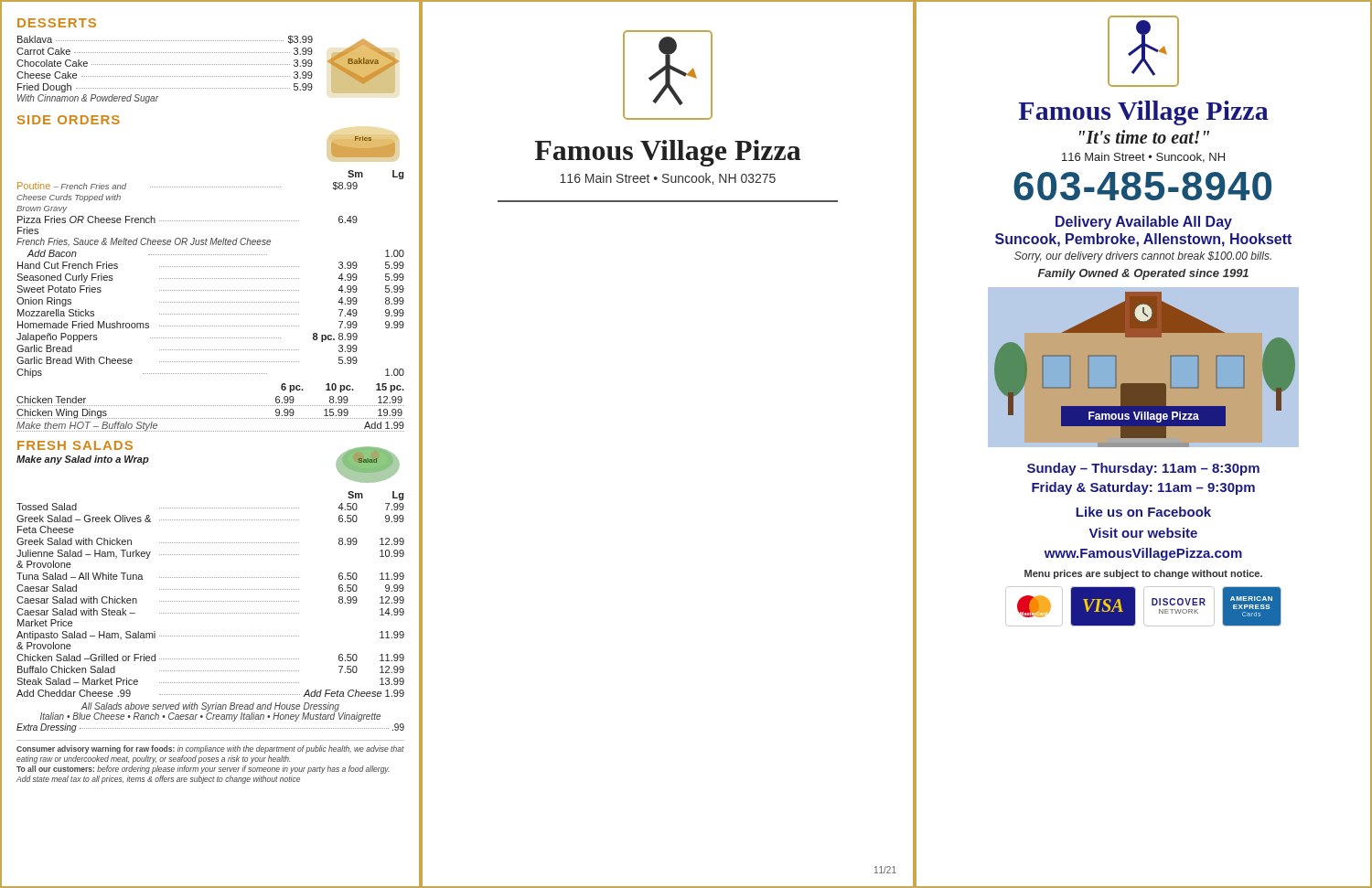Locate the text "Family Owned & Operated since 1991"

[x=1143, y=273]
